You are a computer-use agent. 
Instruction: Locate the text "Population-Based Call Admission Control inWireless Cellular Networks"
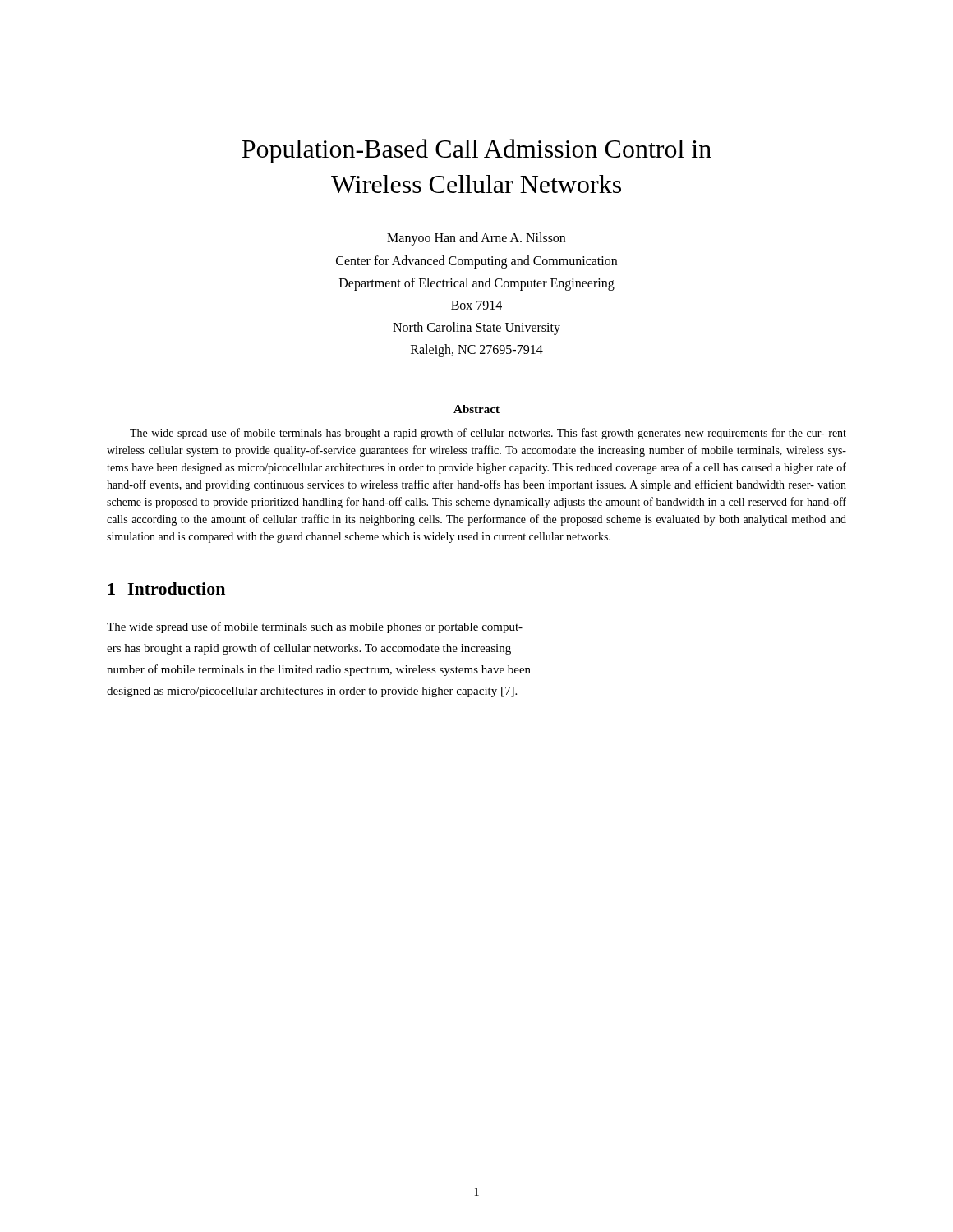pos(476,167)
